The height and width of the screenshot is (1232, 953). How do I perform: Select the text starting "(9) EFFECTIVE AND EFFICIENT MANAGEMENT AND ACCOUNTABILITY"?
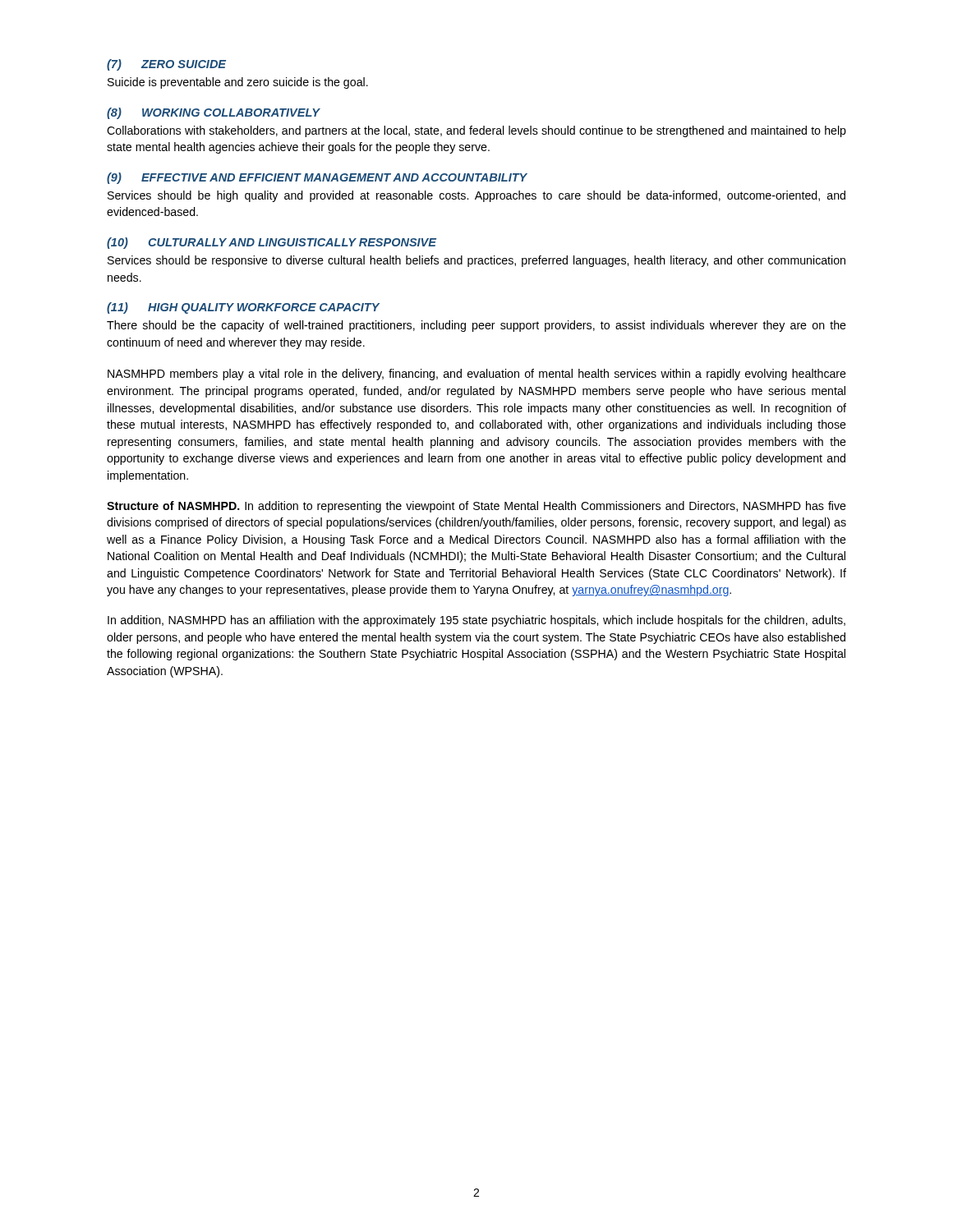pyautogui.click(x=317, y=177)
